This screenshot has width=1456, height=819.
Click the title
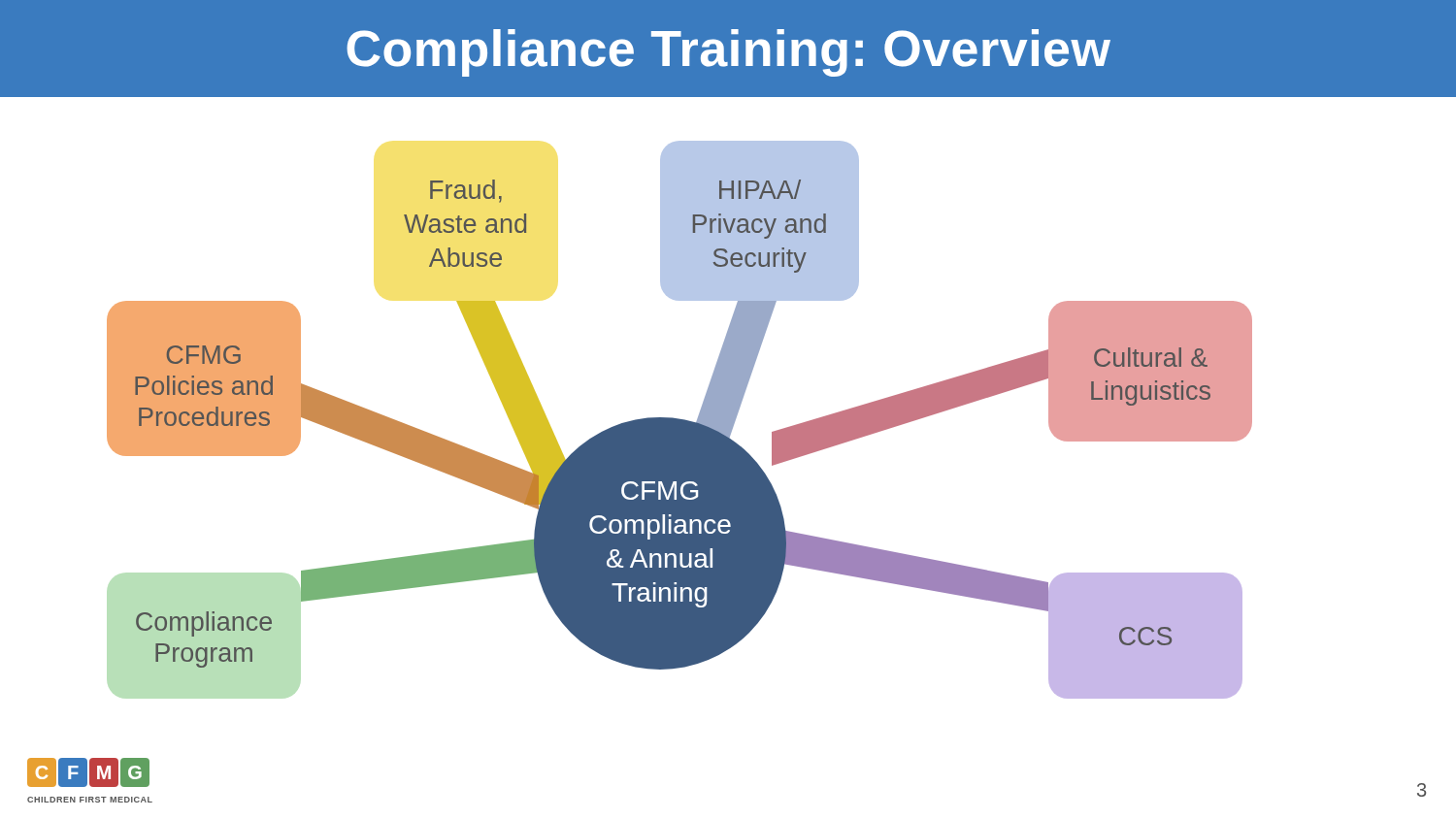coord(728,49)
